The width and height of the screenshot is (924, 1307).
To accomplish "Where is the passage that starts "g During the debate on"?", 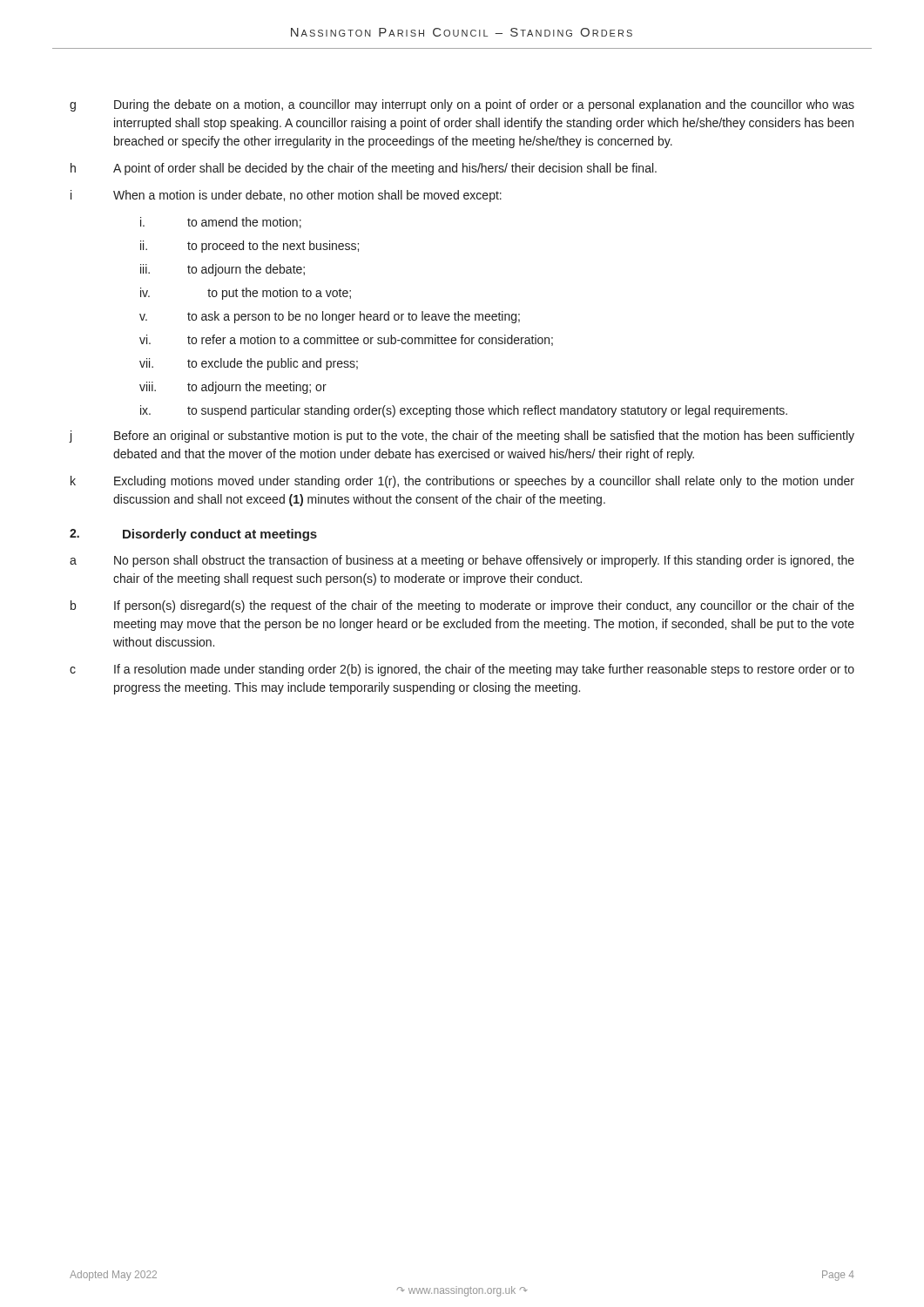I will (x=462, y=123).
